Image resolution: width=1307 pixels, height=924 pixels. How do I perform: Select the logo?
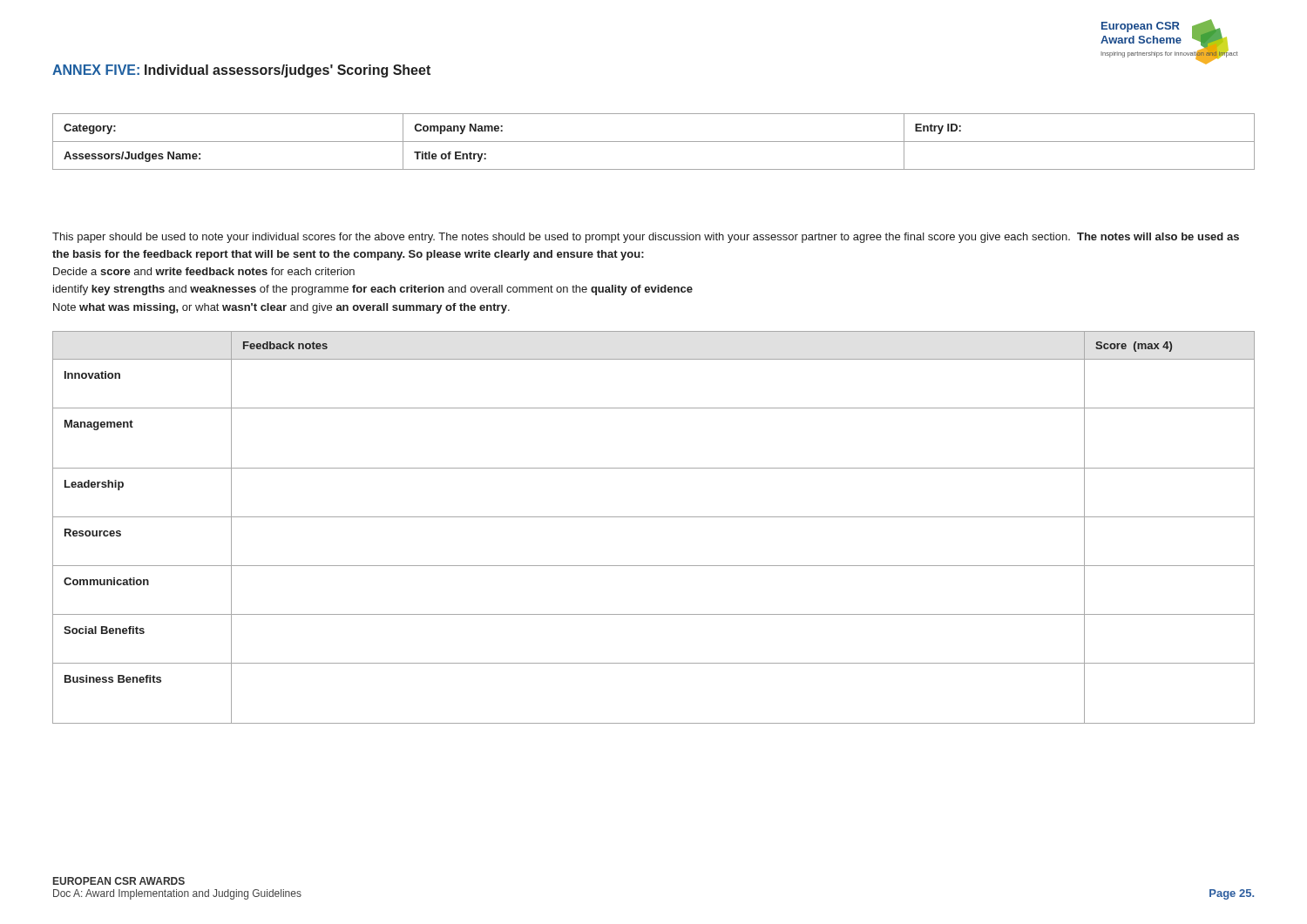(1176, 44)
